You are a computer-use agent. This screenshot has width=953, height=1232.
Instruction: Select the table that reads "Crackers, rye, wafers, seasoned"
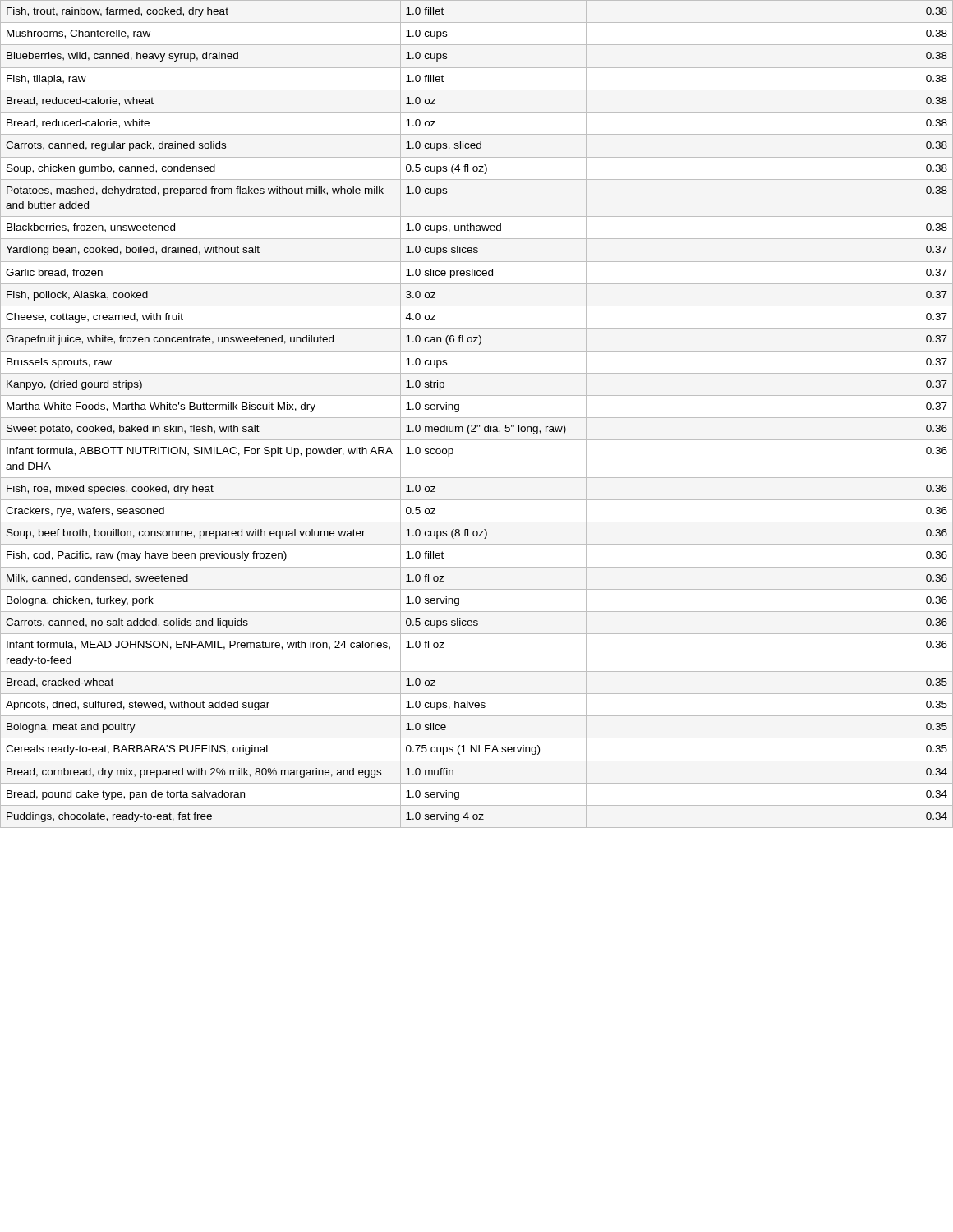click(476, 414)
